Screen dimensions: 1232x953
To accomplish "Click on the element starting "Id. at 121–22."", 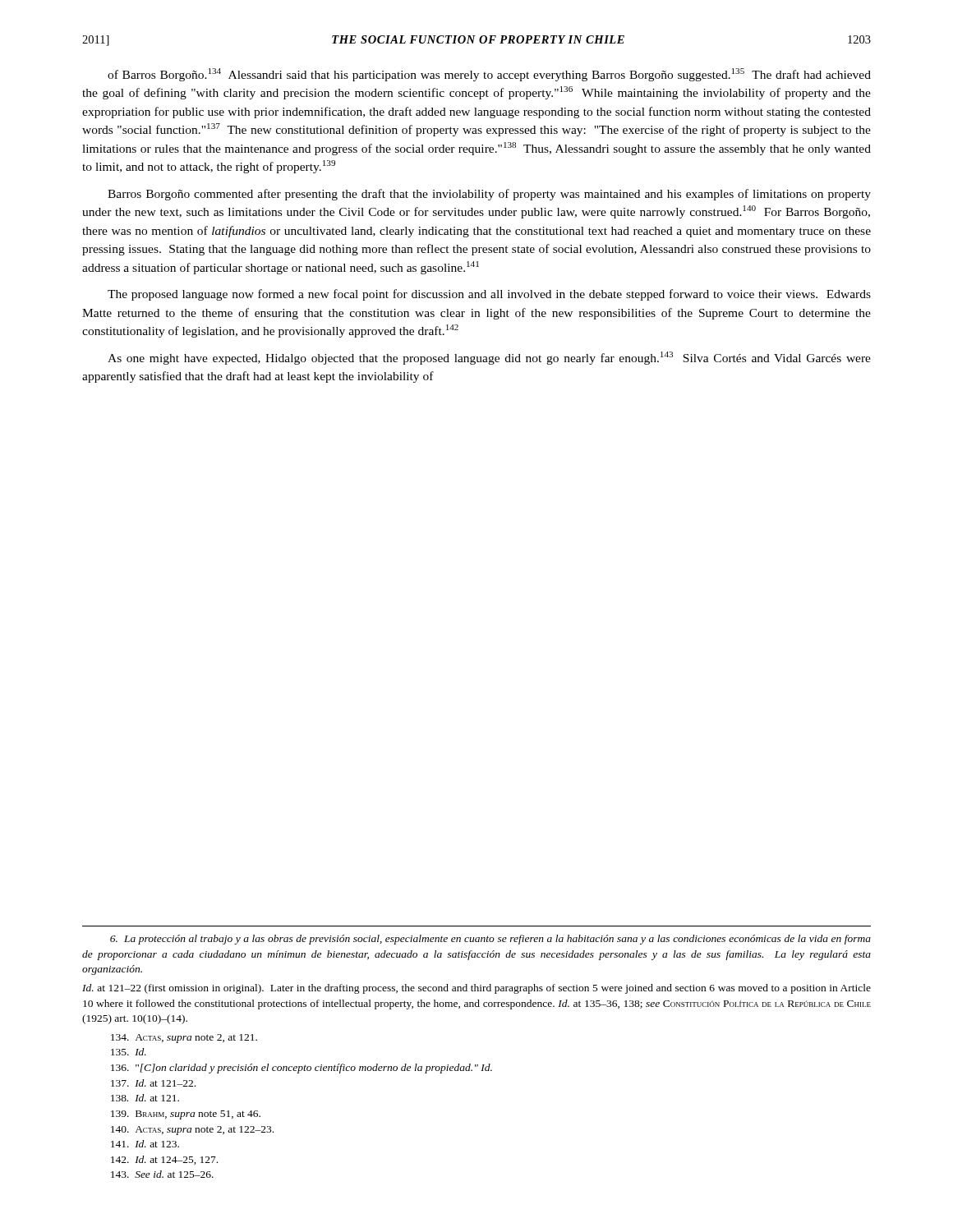I will click(153, 1083).
